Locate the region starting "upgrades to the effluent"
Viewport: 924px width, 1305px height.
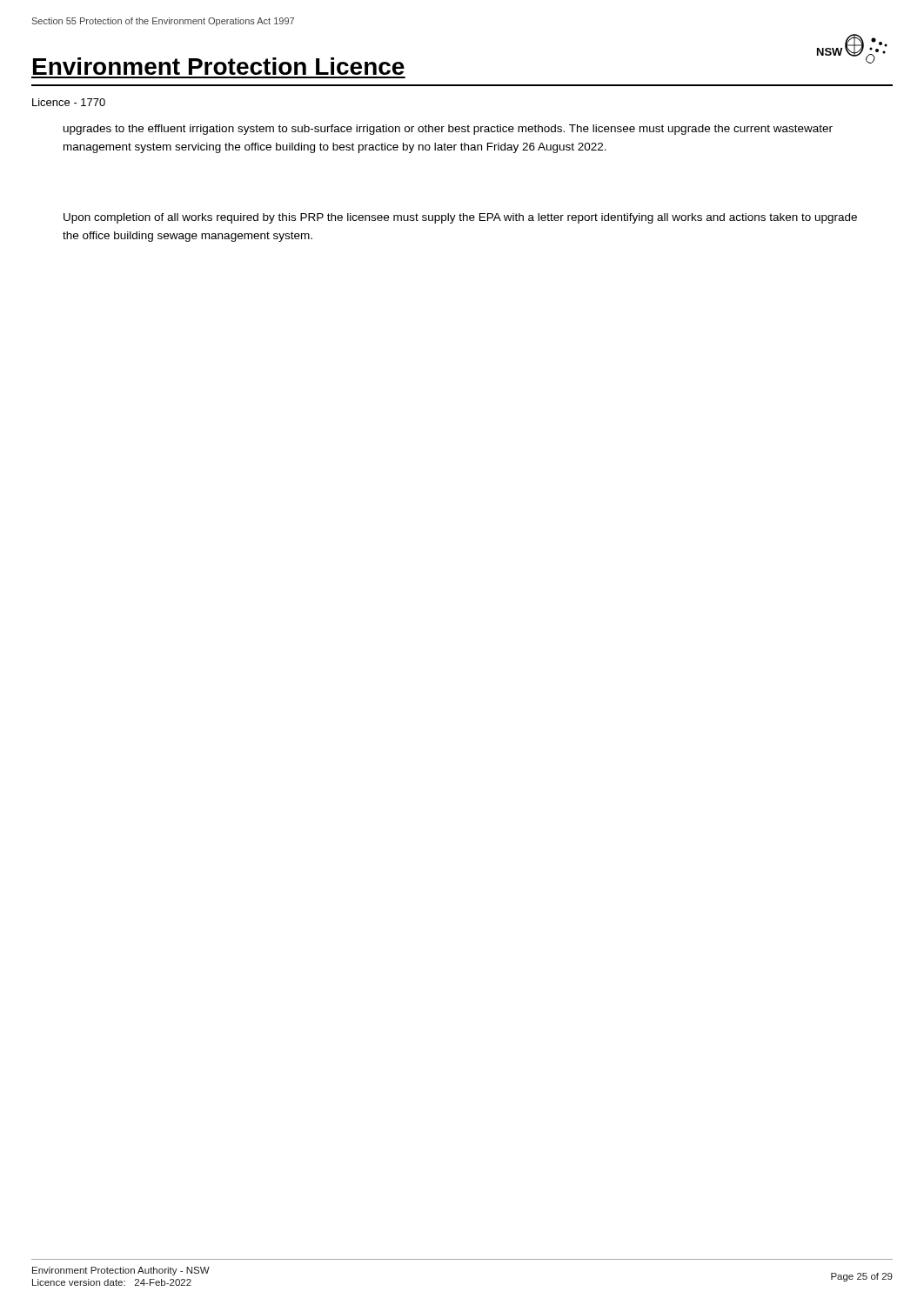click(x=448, y=137)
